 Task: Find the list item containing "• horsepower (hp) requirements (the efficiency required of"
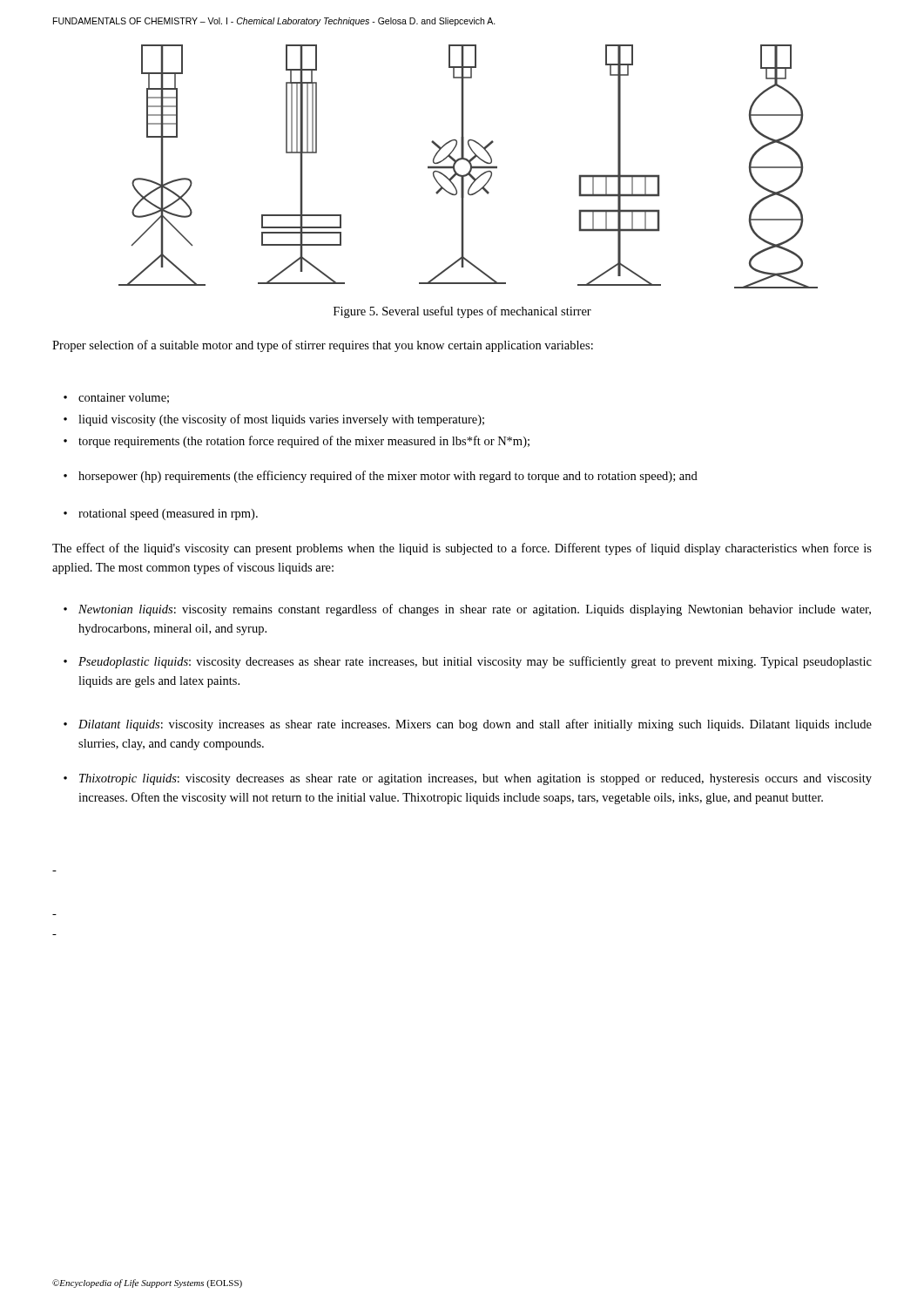pyautogui.click(x=375, y=476)
